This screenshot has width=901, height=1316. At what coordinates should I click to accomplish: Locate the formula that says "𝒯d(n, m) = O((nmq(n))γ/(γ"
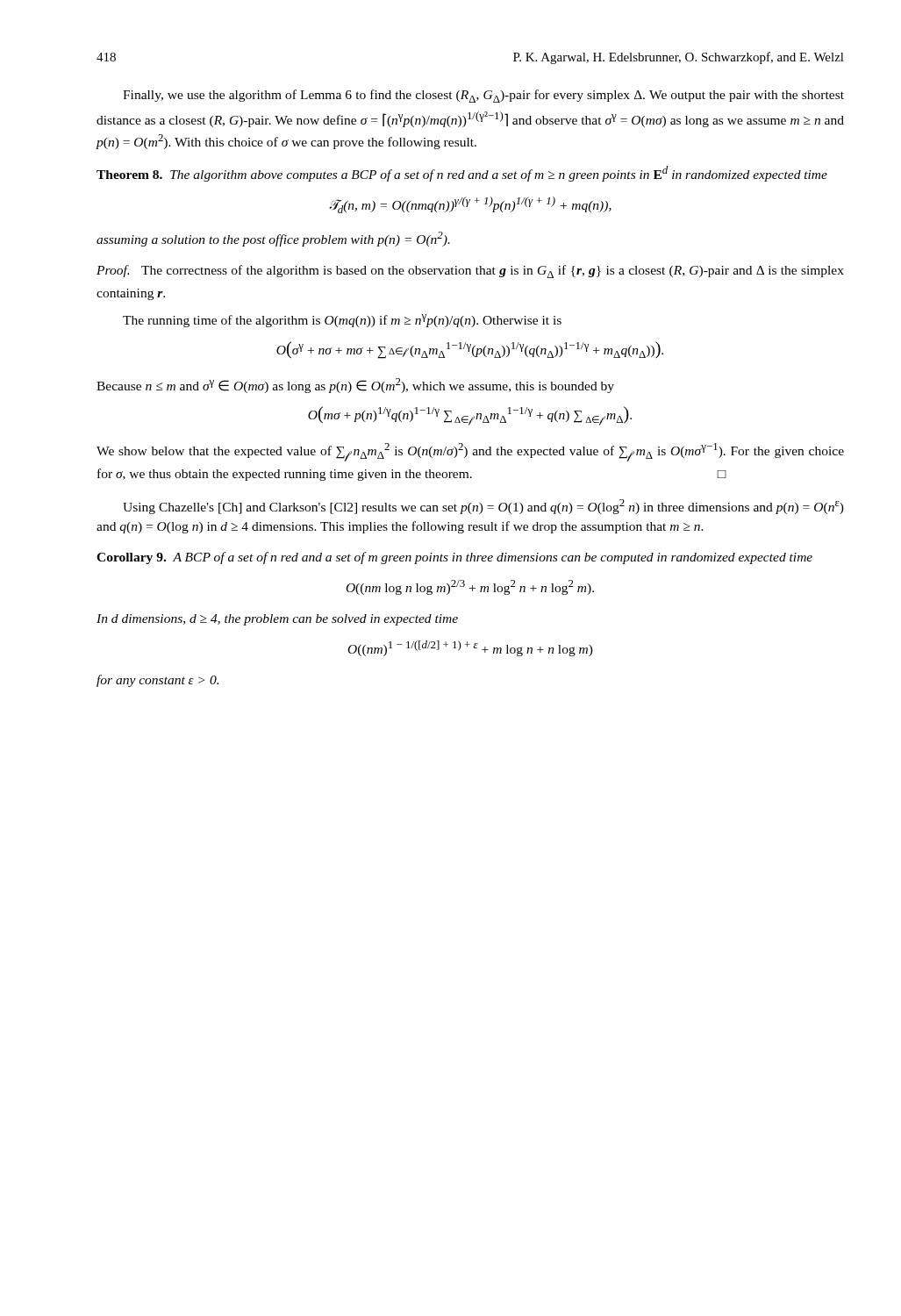(470, 205)
